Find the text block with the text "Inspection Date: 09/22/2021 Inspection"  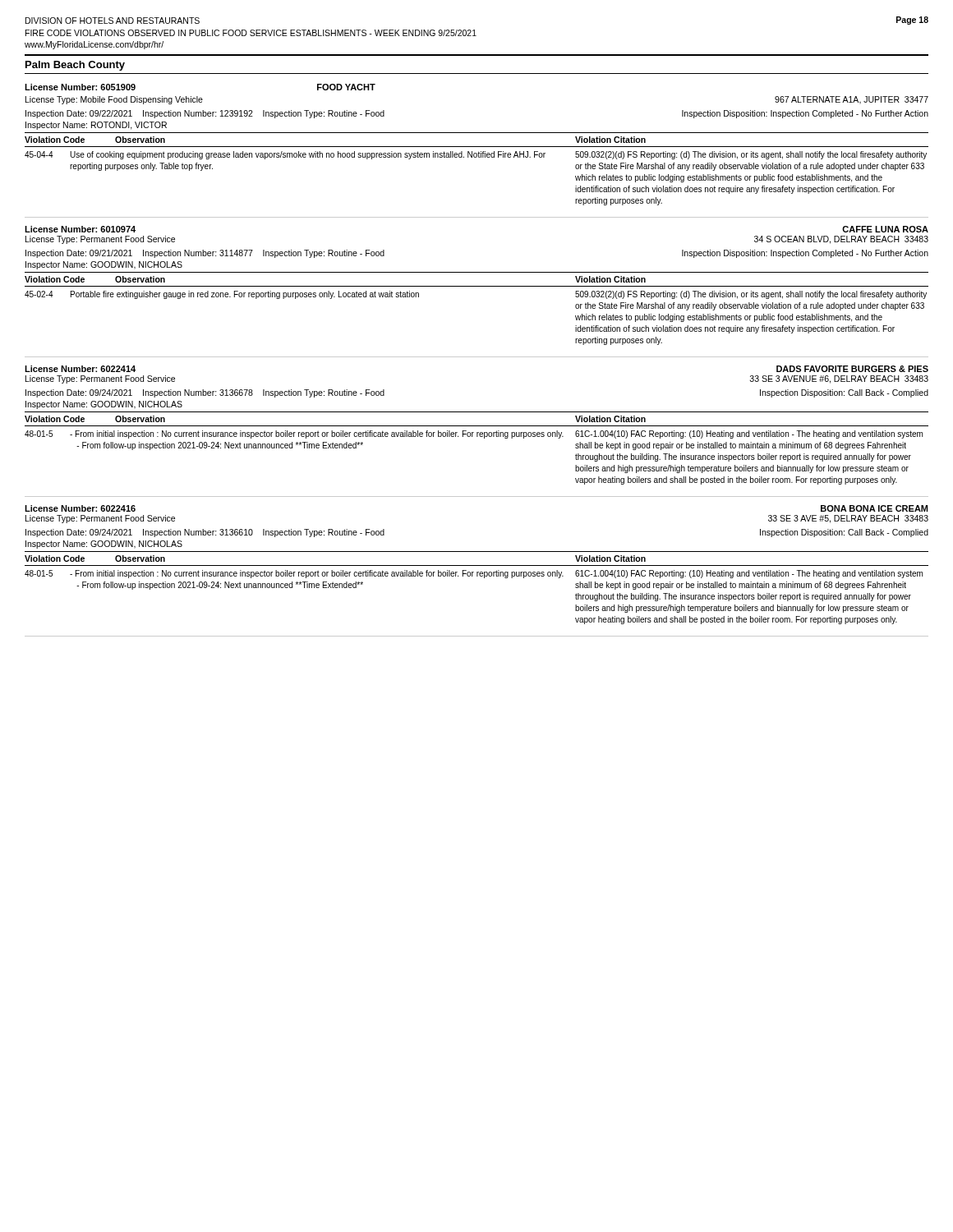pyautogui.click(x=75, y=114)
